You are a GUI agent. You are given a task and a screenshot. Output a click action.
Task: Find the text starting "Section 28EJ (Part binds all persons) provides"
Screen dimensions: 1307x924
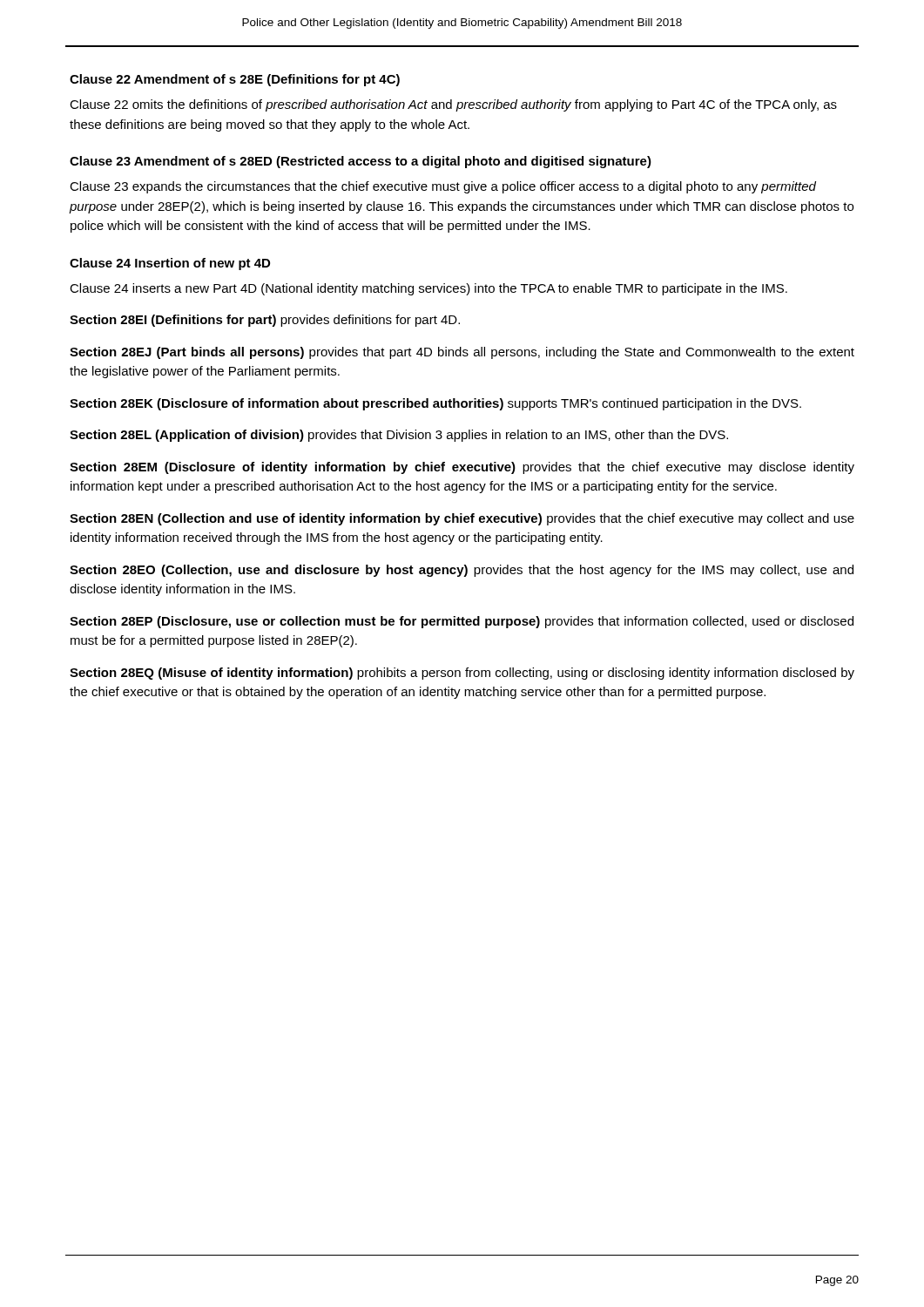[x=462, y=361]
